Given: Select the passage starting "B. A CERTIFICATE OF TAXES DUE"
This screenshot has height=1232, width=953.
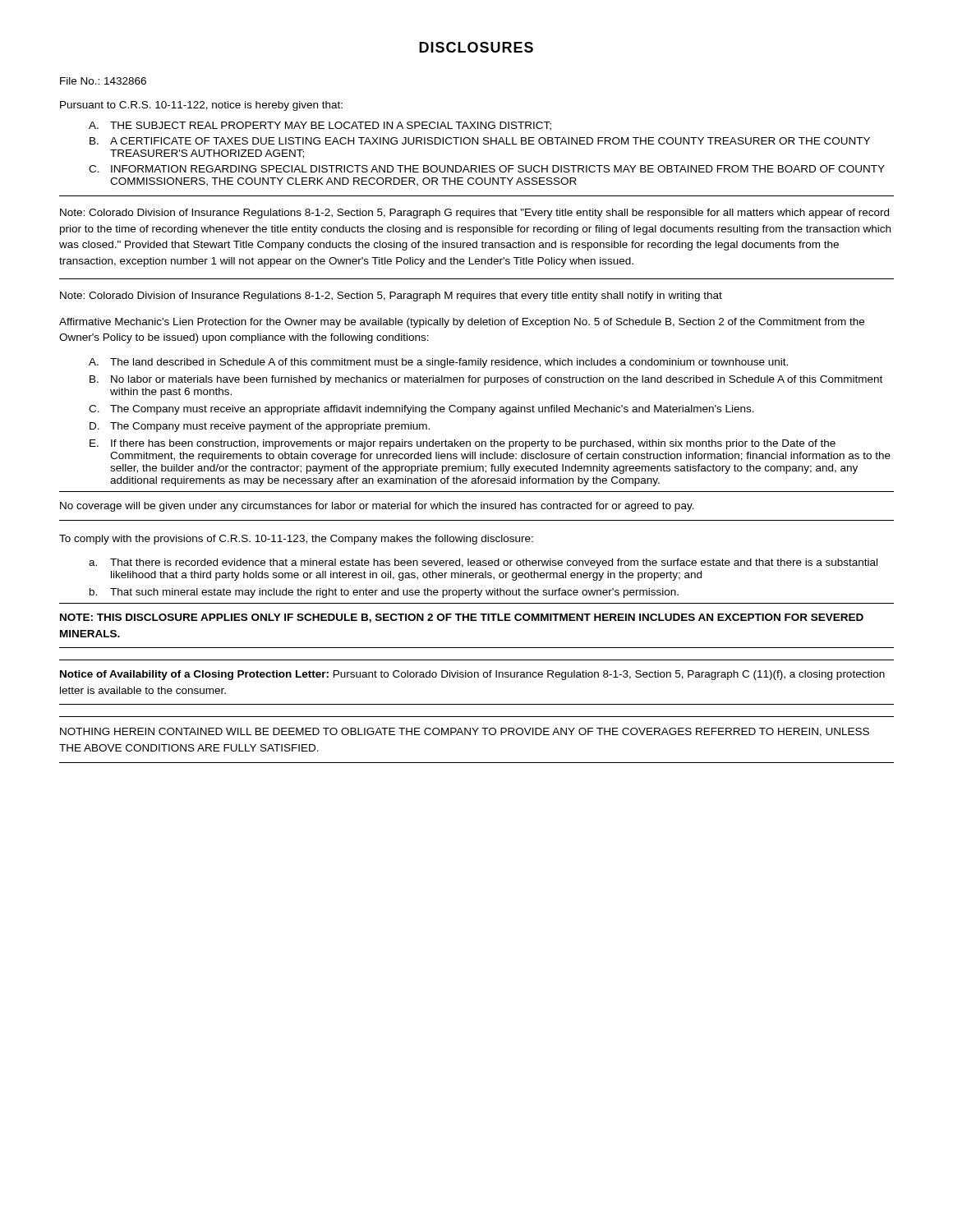Looking at the screenshot, I should (491, 147).
